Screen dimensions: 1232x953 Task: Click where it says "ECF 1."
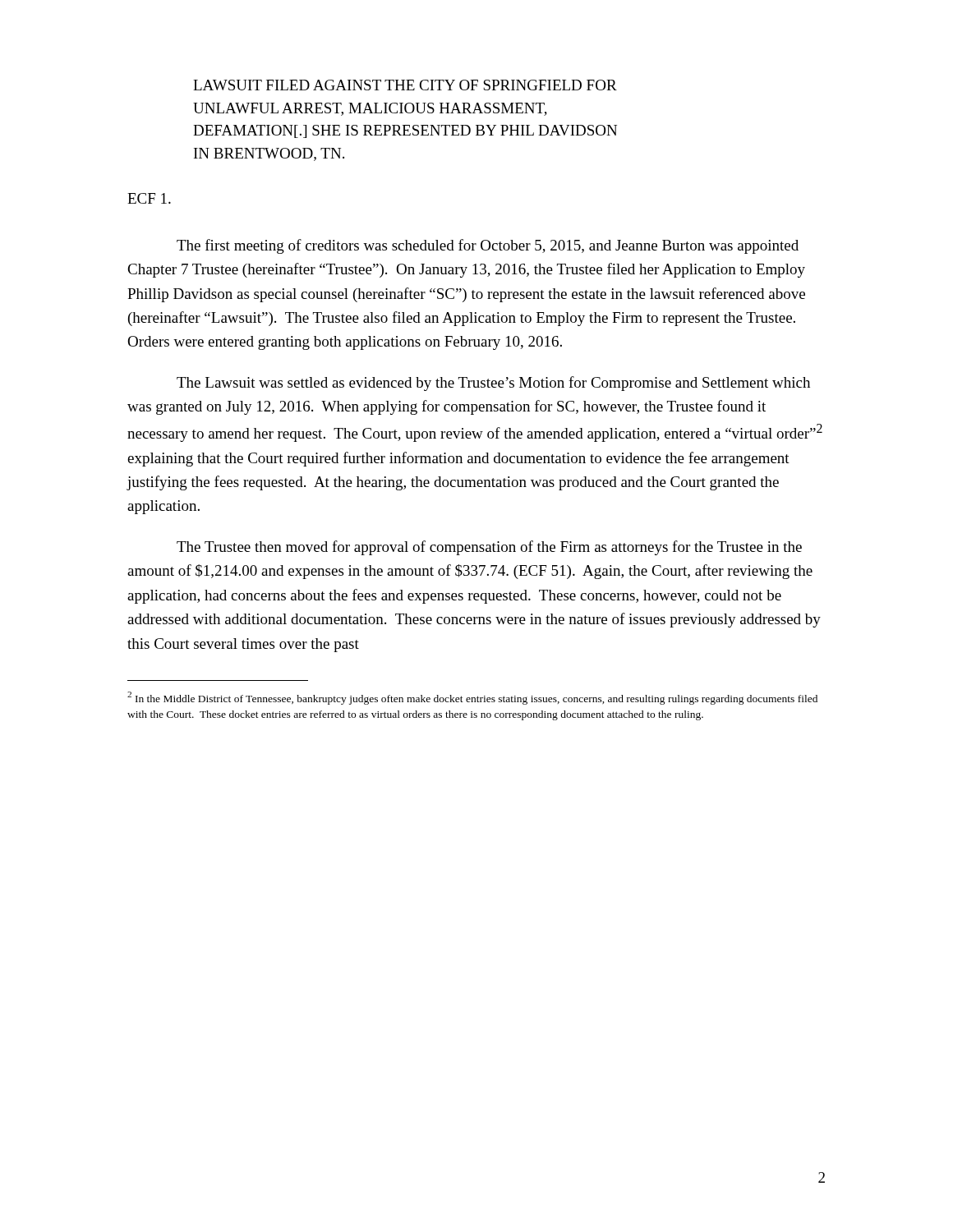(149, 198)
